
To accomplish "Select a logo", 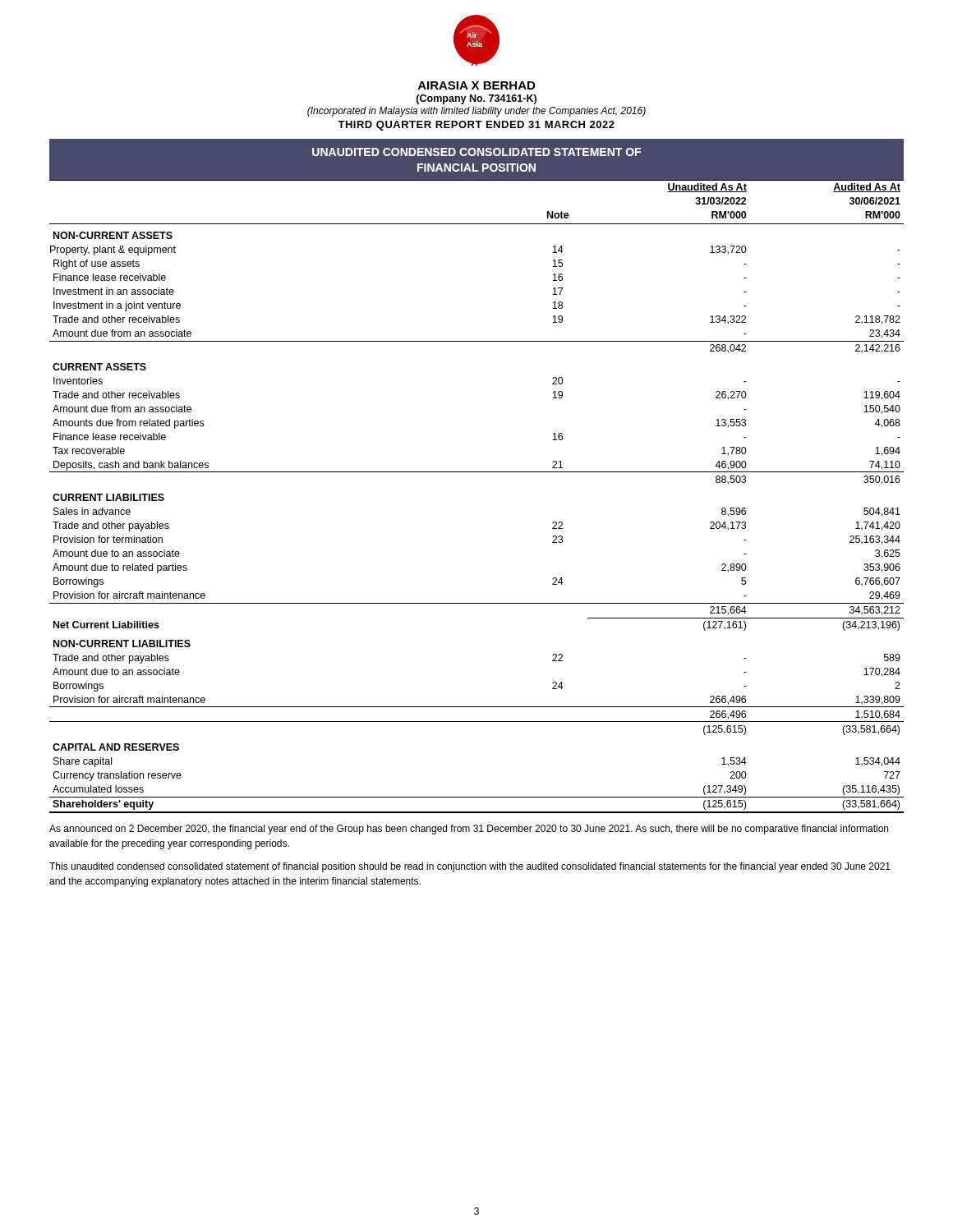I will click(x=476, y=43).
